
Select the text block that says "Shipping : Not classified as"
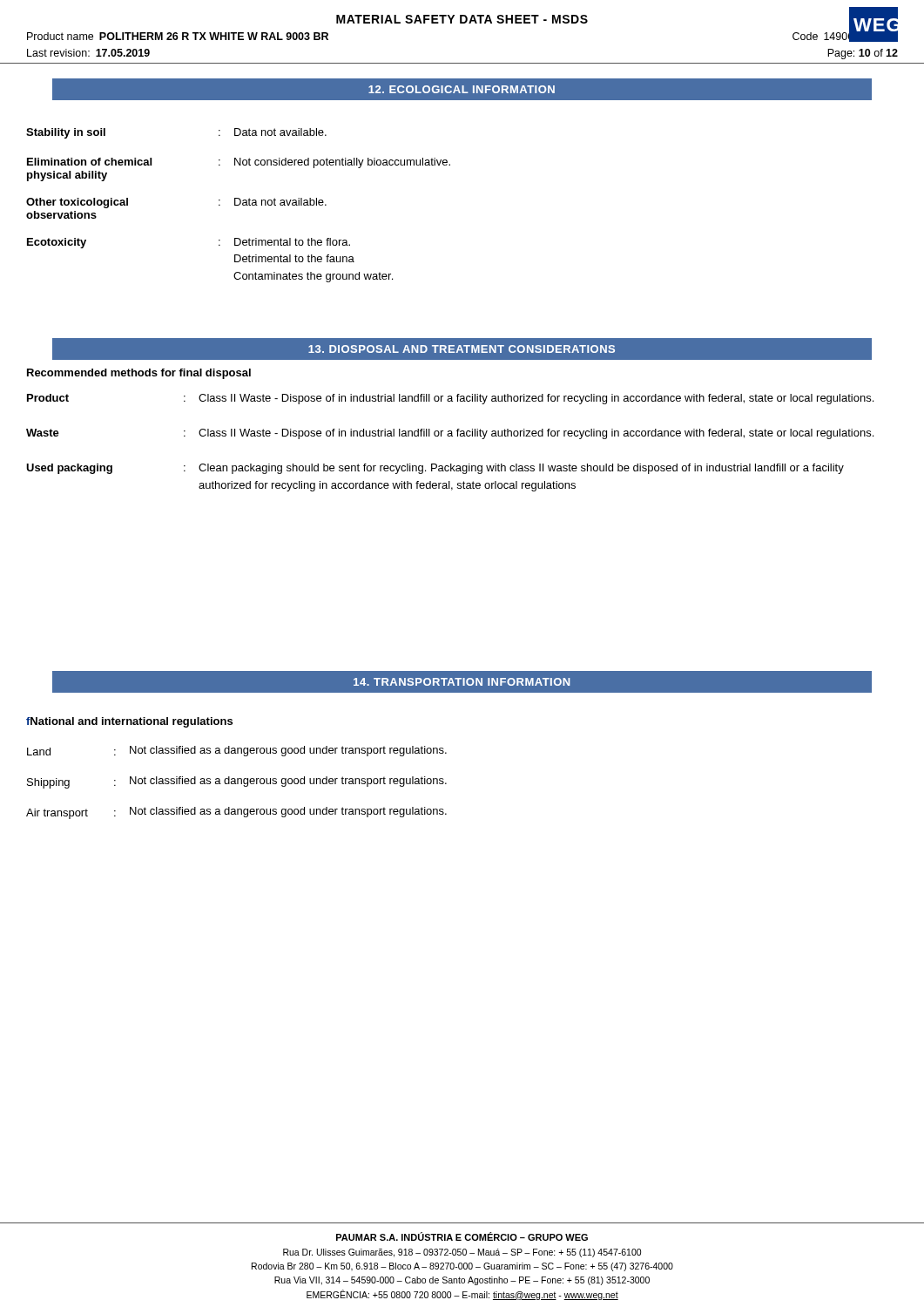coord(237,782)
